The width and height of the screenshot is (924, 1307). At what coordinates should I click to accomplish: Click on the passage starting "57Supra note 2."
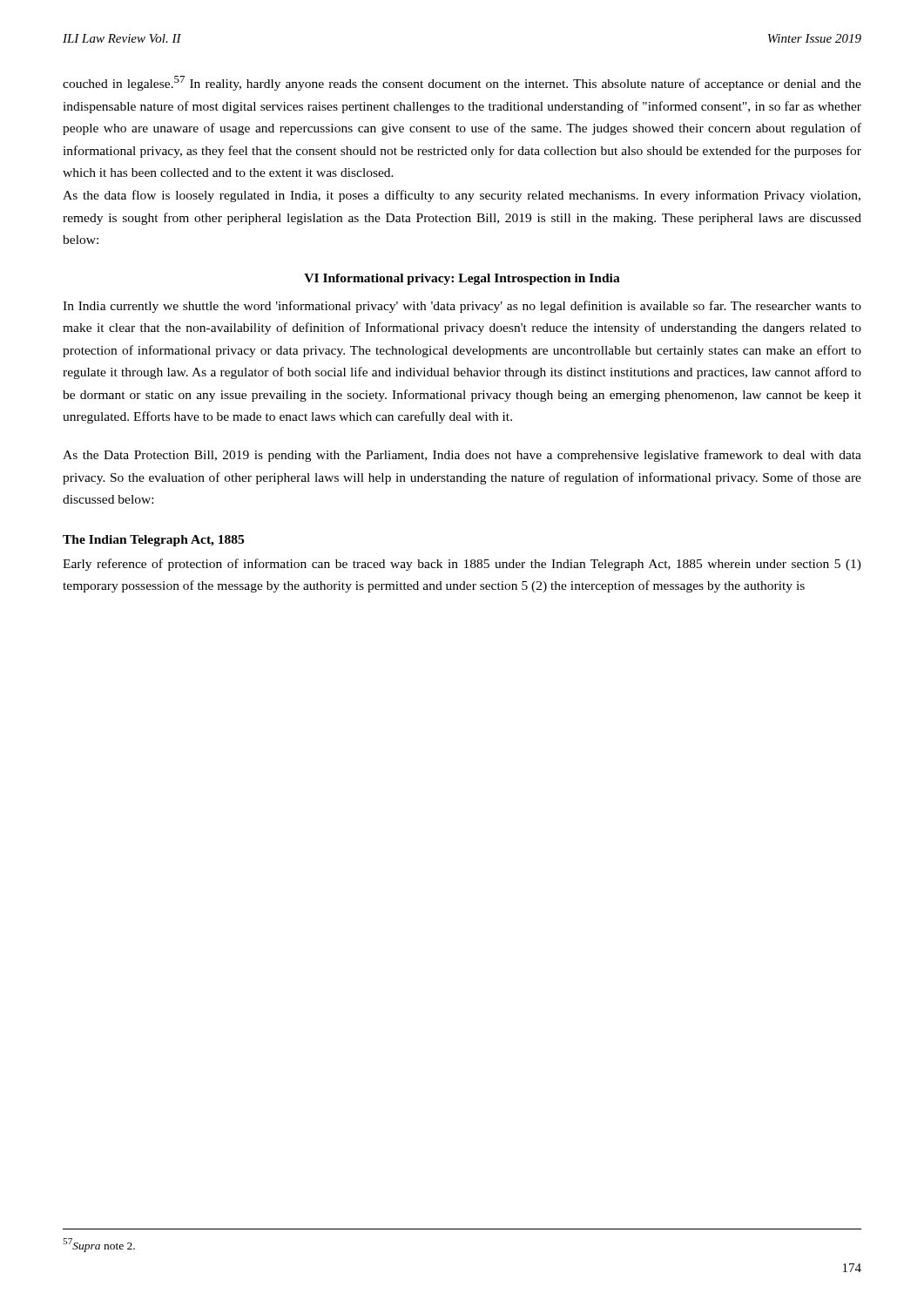[x=99, y=1244]
